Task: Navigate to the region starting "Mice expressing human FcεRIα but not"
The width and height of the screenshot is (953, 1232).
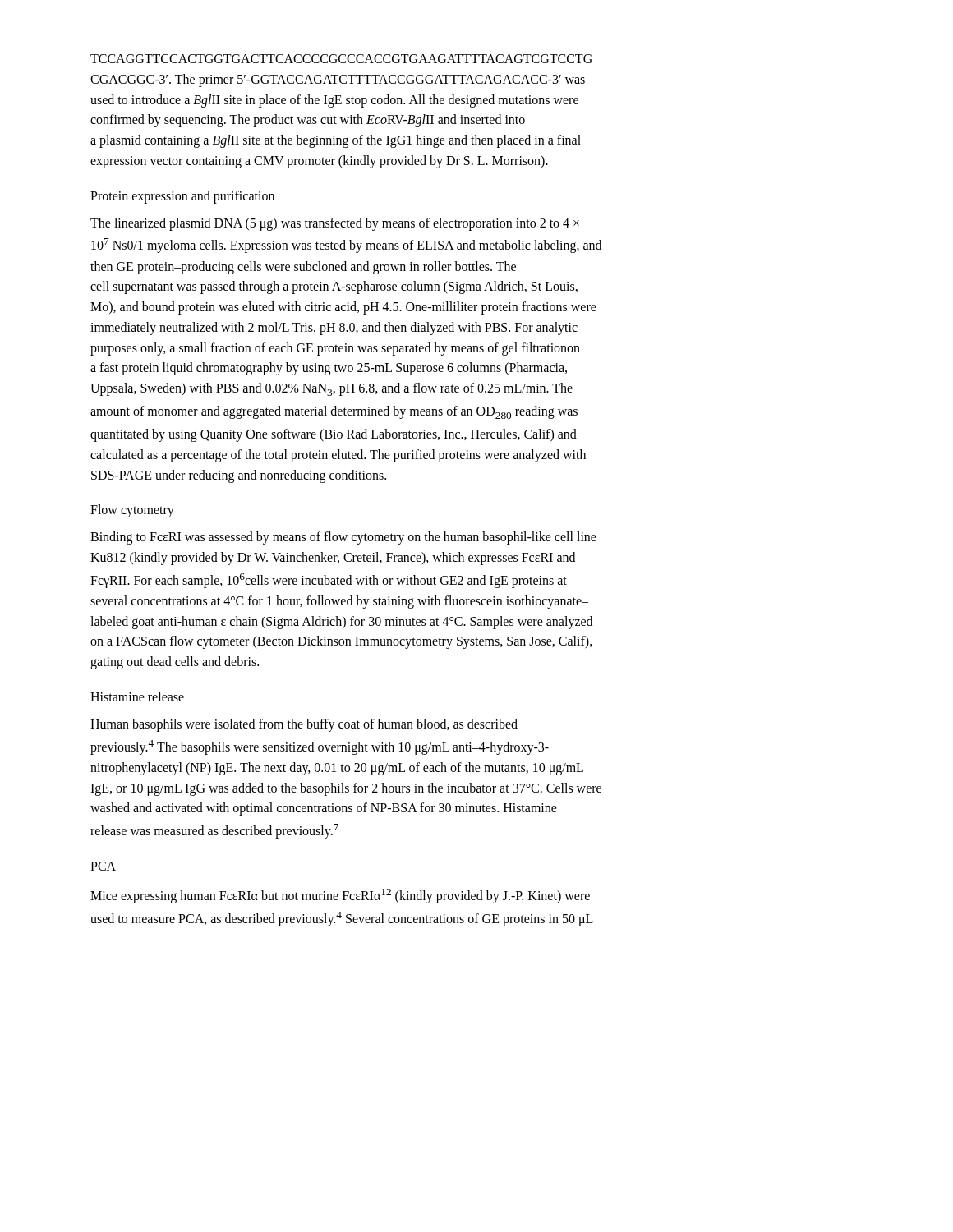Action: click(x=342, y=906)
